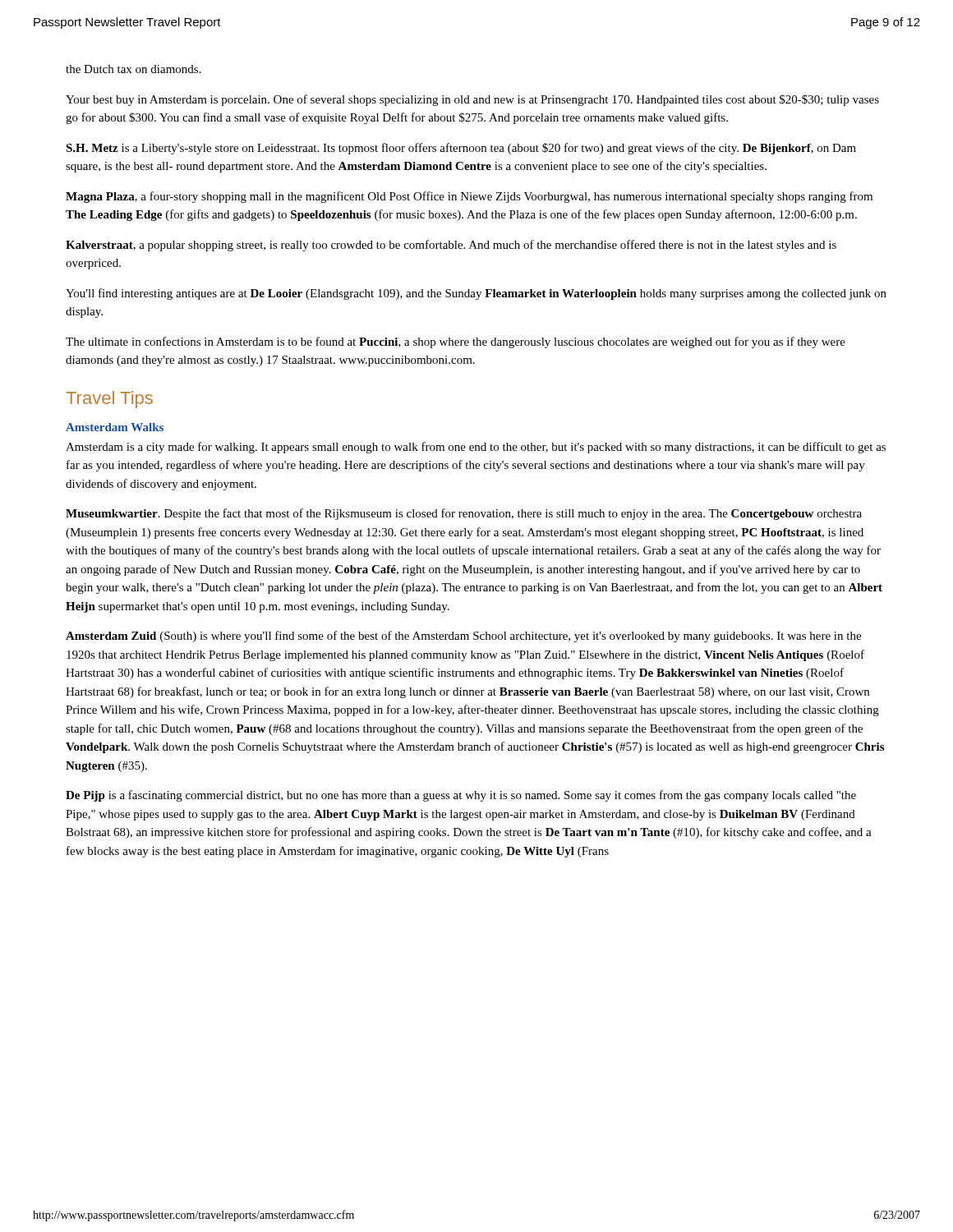Where is the passage that starts "Amsterdam Zuid (South)"?
953x1232 pixels.
[x=475, y=700]
